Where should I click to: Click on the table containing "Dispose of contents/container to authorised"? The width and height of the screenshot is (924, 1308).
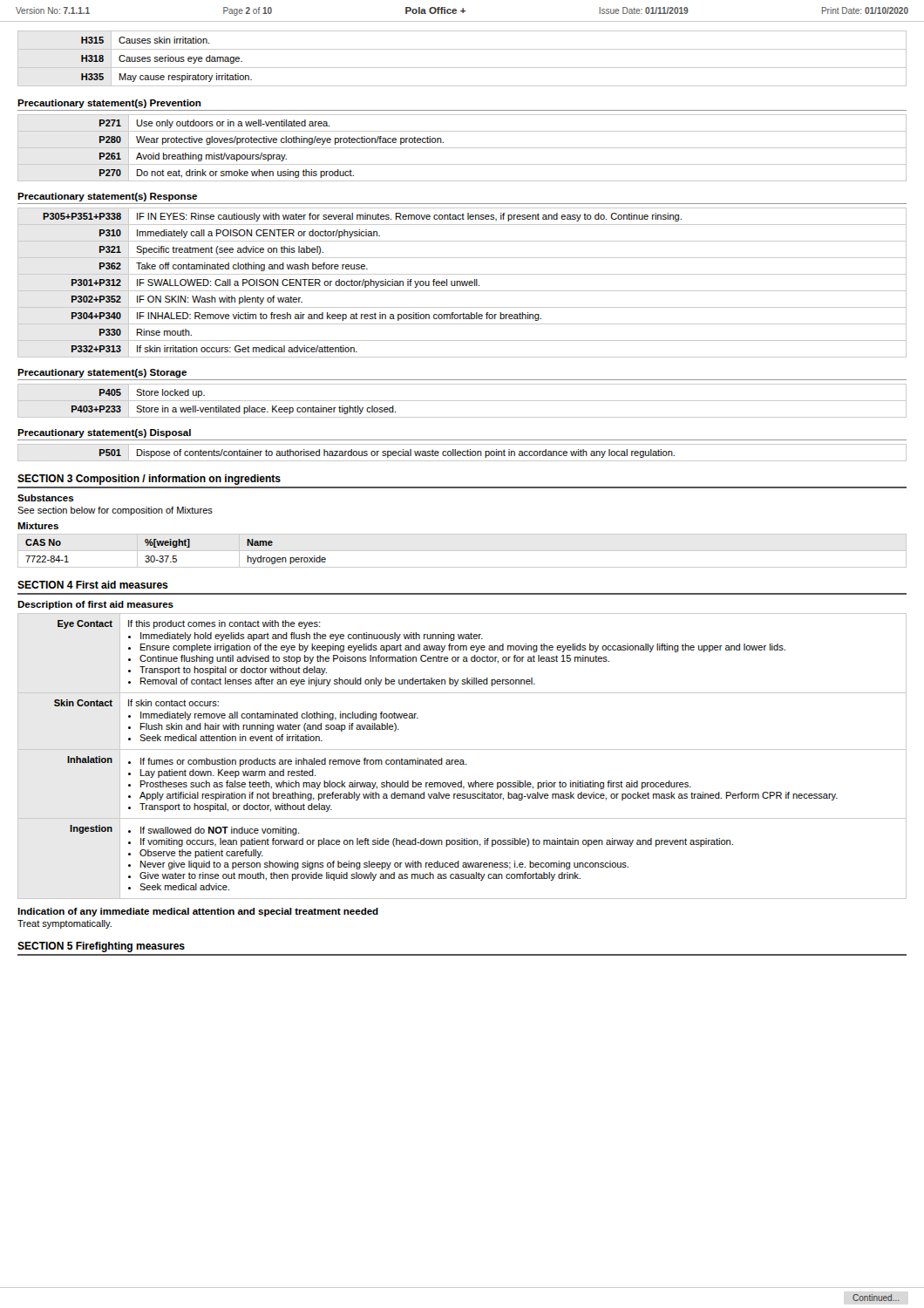point(462,453)
